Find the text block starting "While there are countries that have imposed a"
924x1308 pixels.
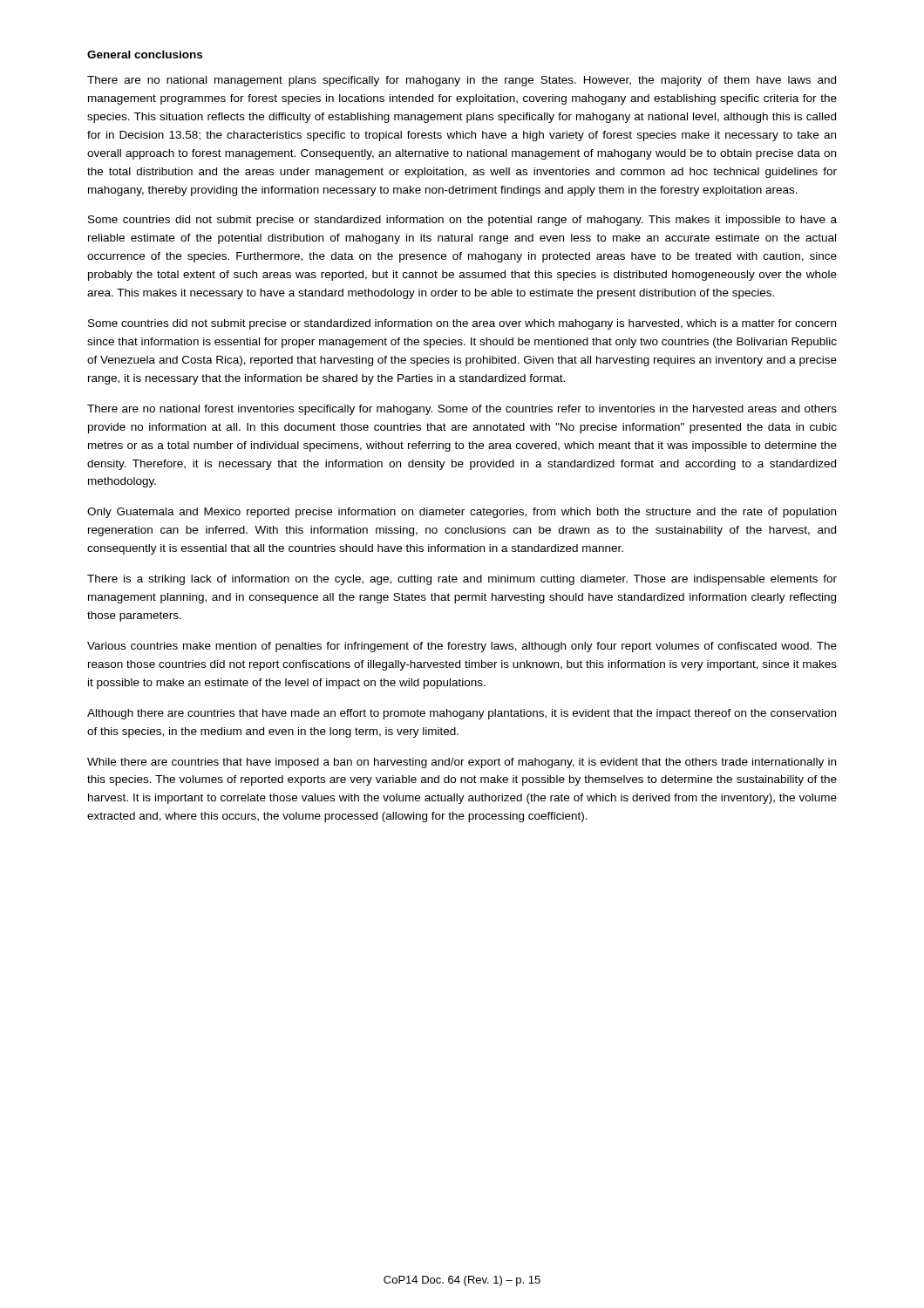coord(462,789)
